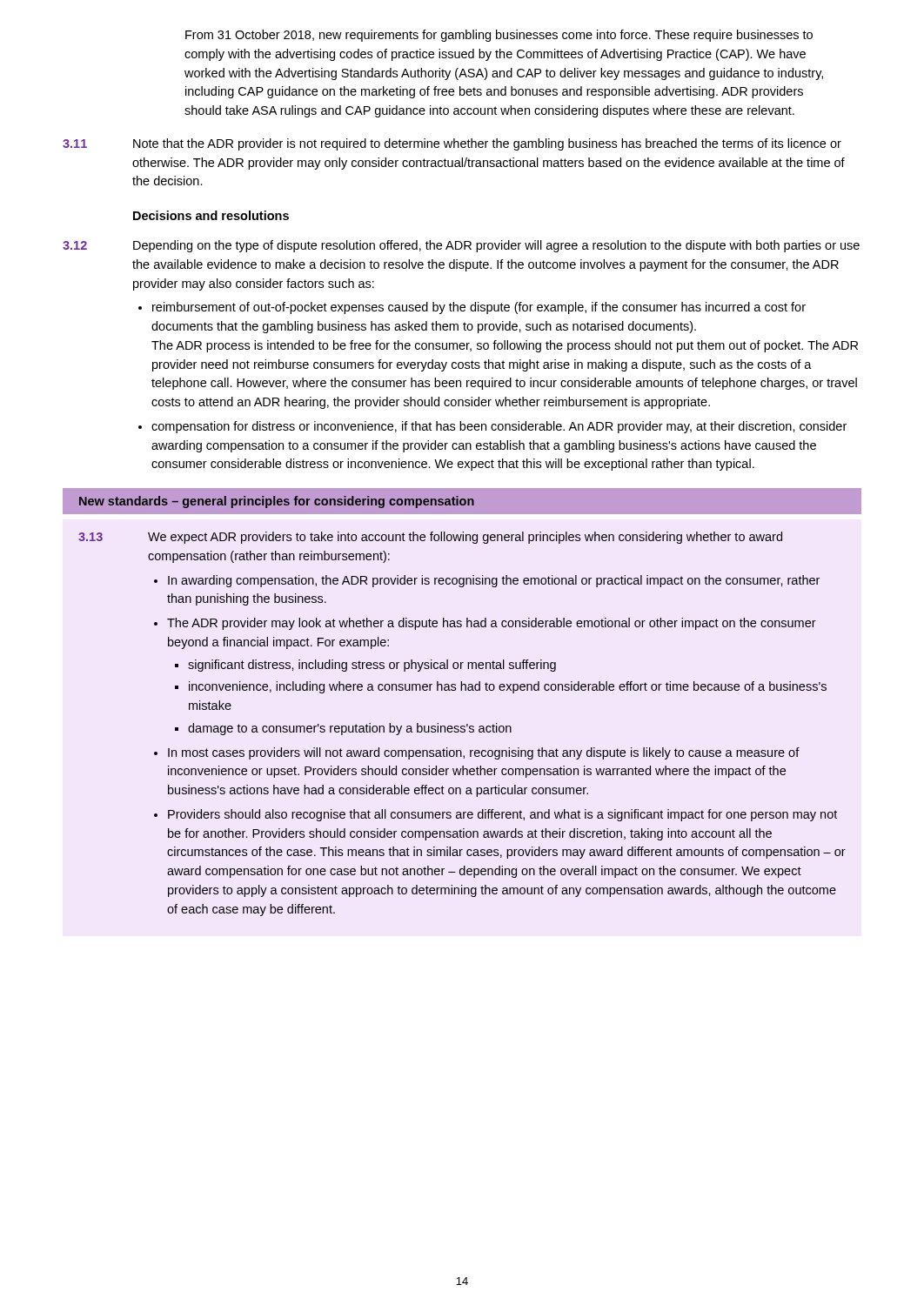The image size is (924, 1305).
Task: Click on the list item containing "In awarding compensation, the ADR provider is recognising"
Action: [494, 589]
